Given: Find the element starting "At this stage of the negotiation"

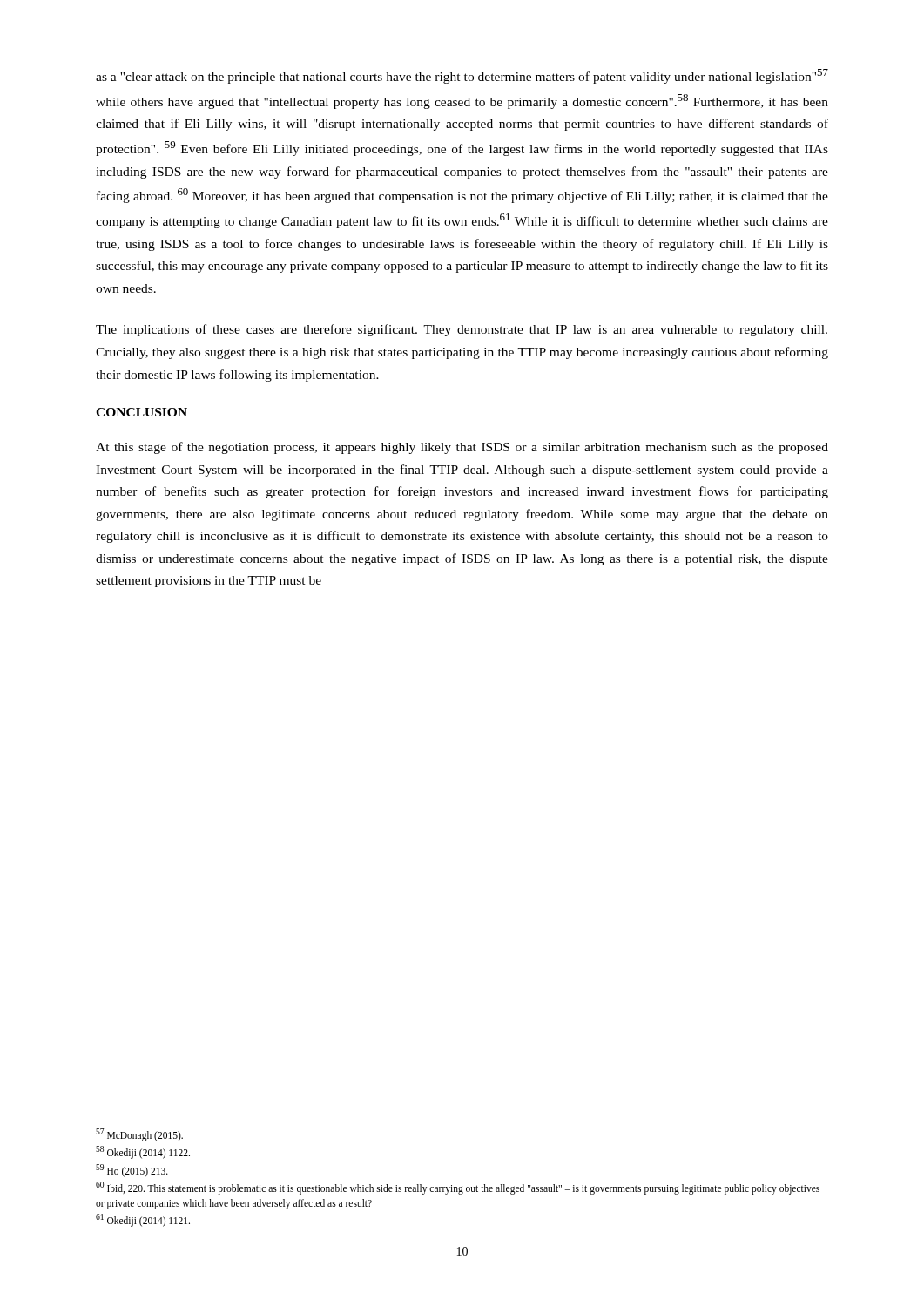Looking at the screenshot, I should [462, 513].
